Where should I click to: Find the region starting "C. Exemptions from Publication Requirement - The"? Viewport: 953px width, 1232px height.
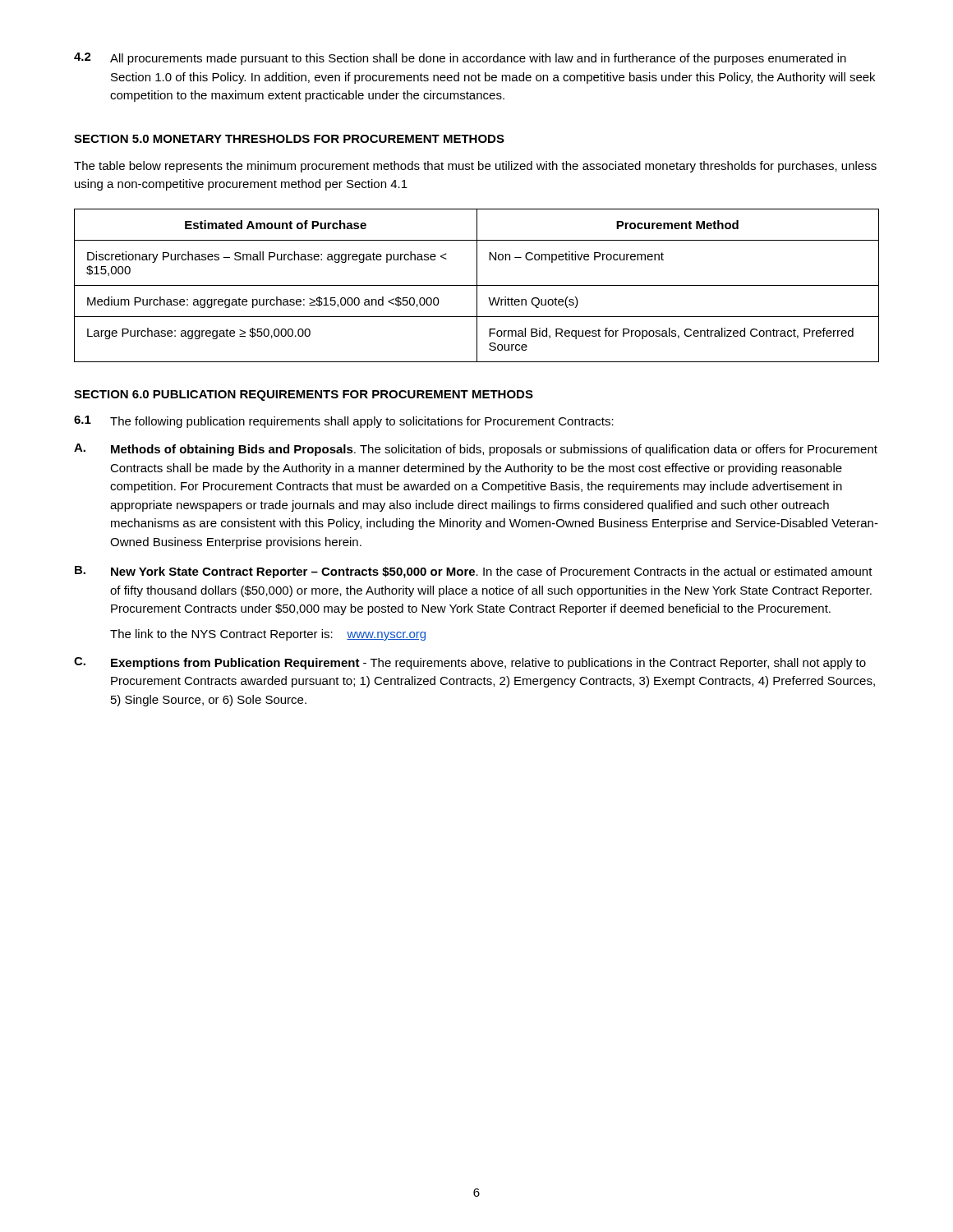tap(476, 681)
